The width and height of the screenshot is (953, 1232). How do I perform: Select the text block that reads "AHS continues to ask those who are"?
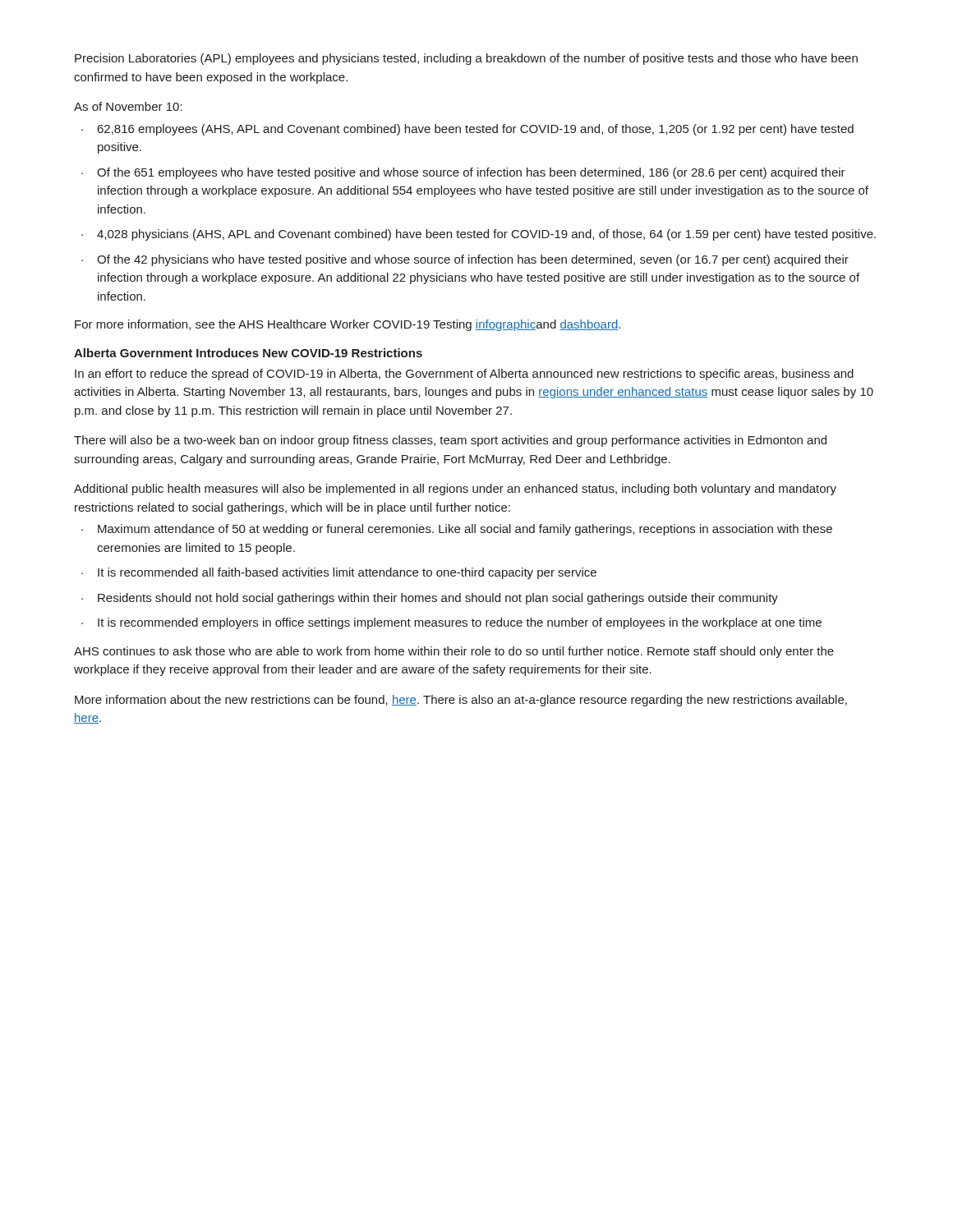(476, 660)
